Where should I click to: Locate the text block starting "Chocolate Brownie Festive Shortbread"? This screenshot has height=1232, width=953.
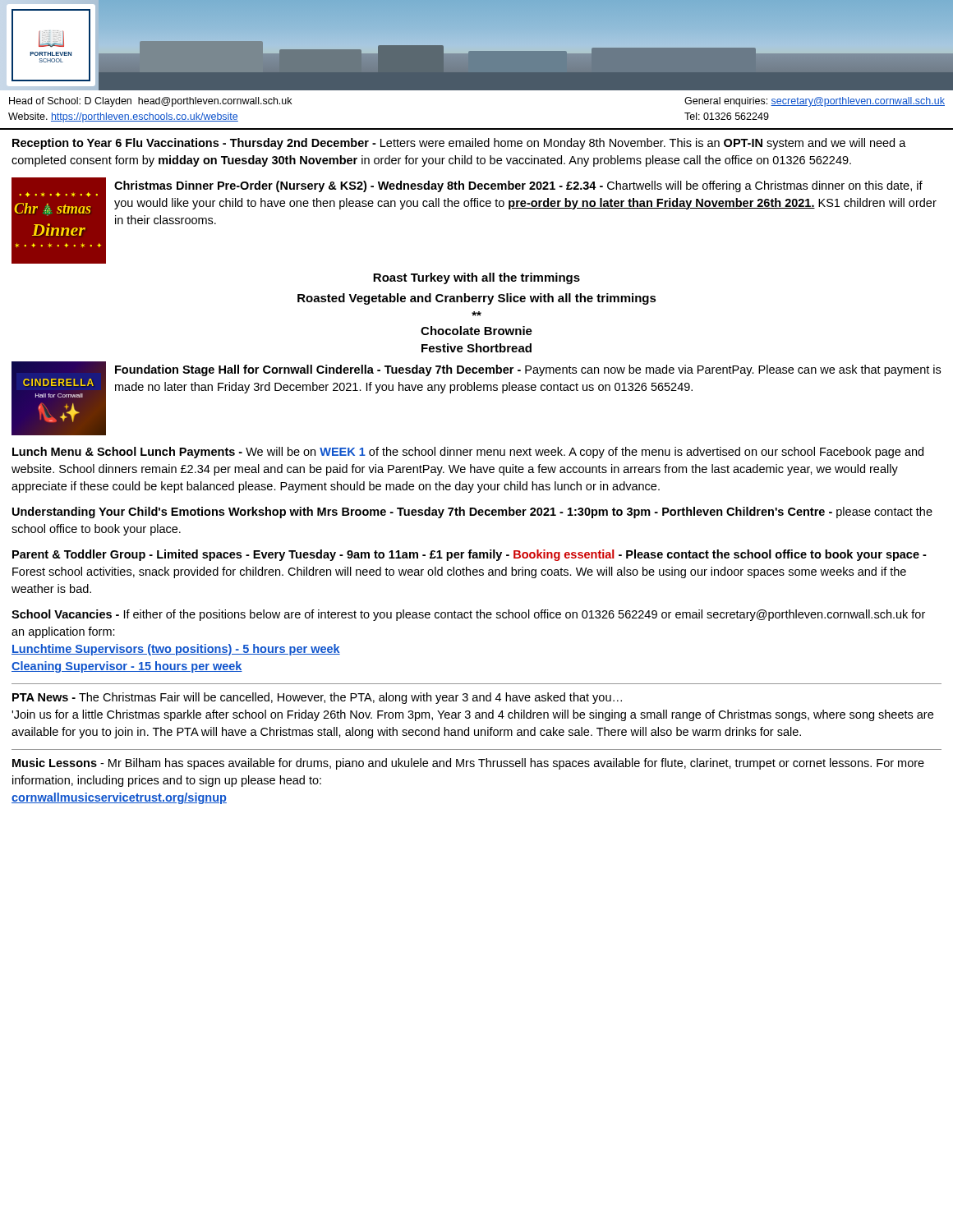point(476,331)
